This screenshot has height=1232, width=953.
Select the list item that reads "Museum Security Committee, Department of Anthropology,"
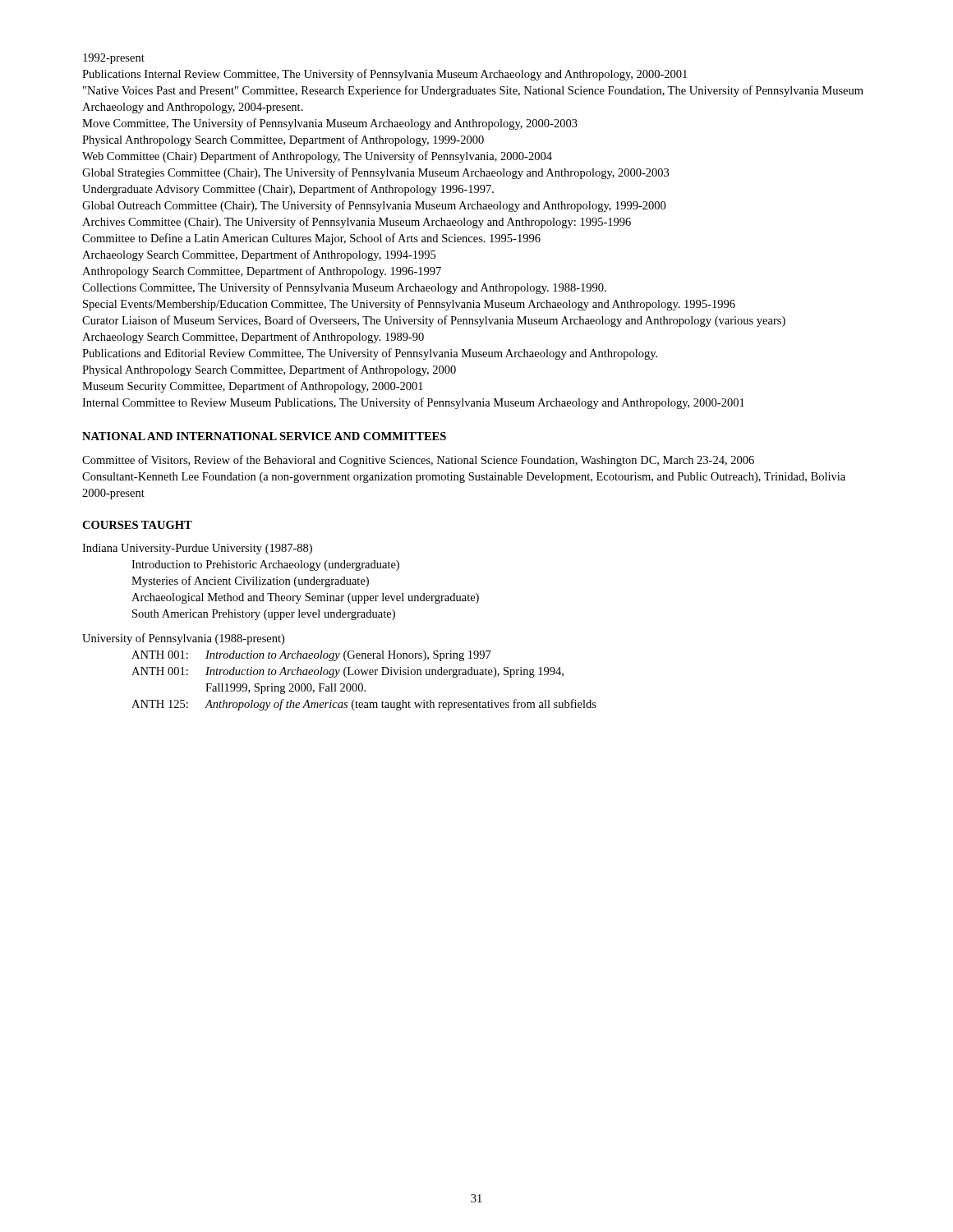click(253, 386)
